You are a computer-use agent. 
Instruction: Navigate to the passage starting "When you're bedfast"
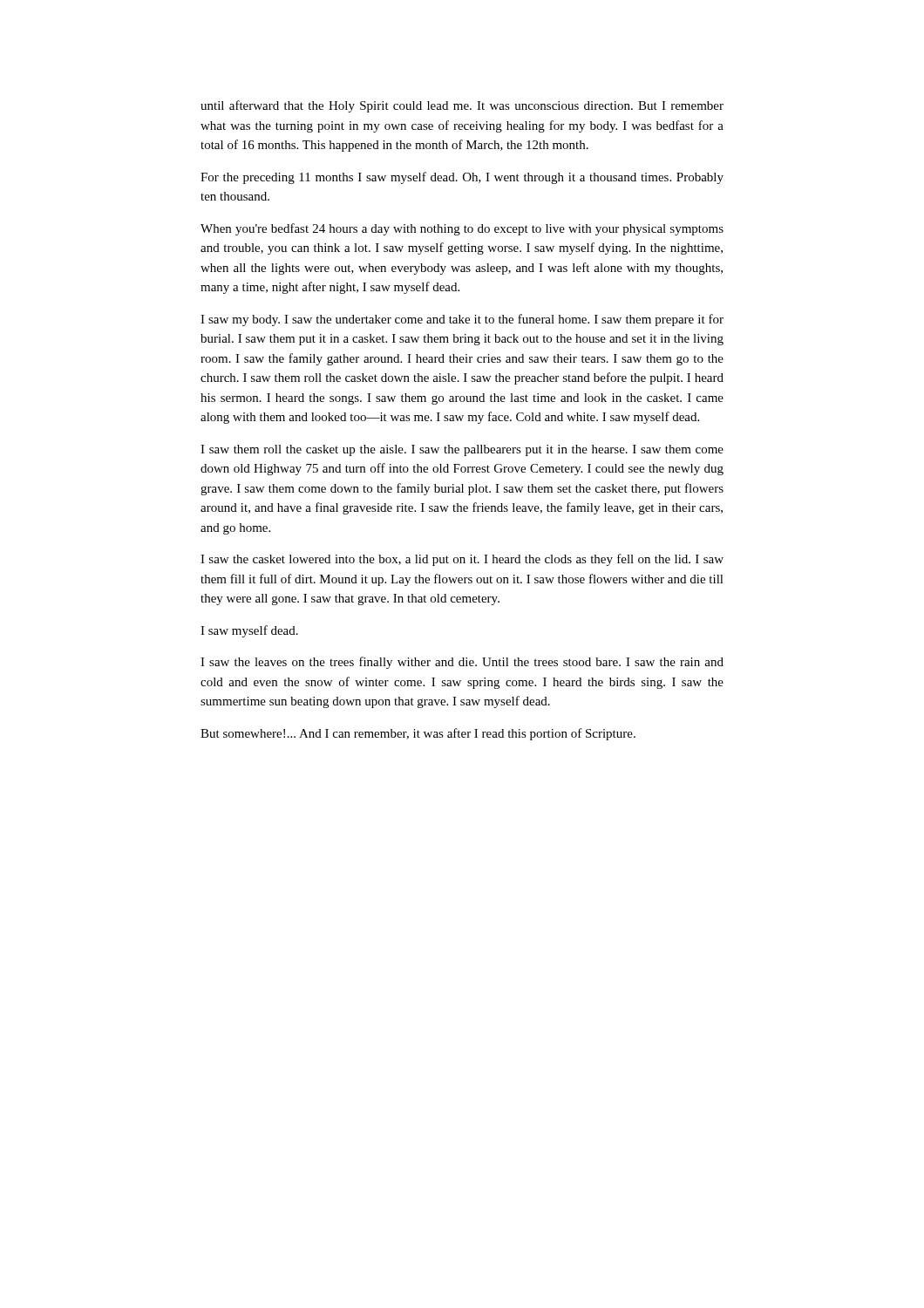tap(462, 257)
